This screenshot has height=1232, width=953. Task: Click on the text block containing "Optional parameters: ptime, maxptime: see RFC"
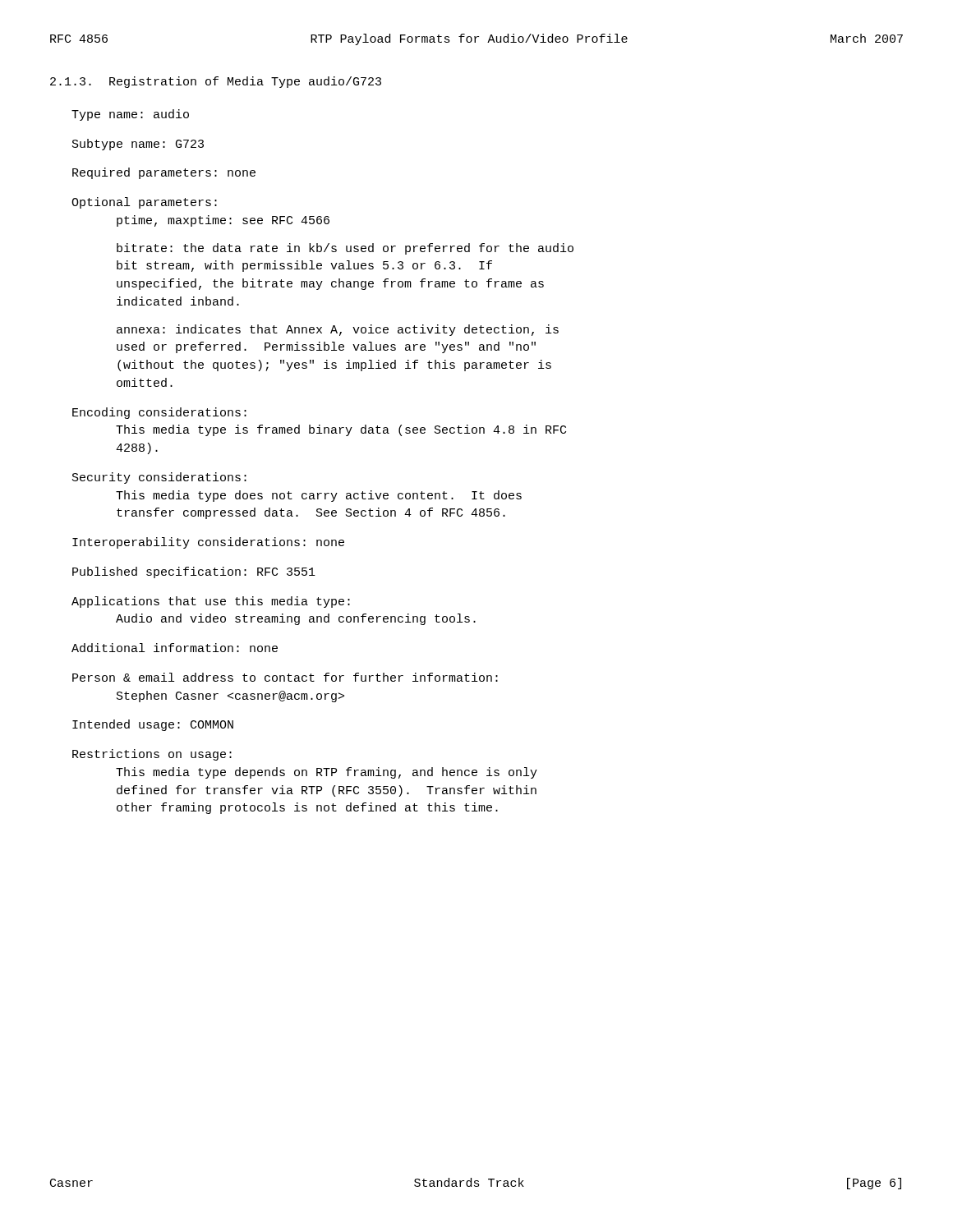pos(476,294)
